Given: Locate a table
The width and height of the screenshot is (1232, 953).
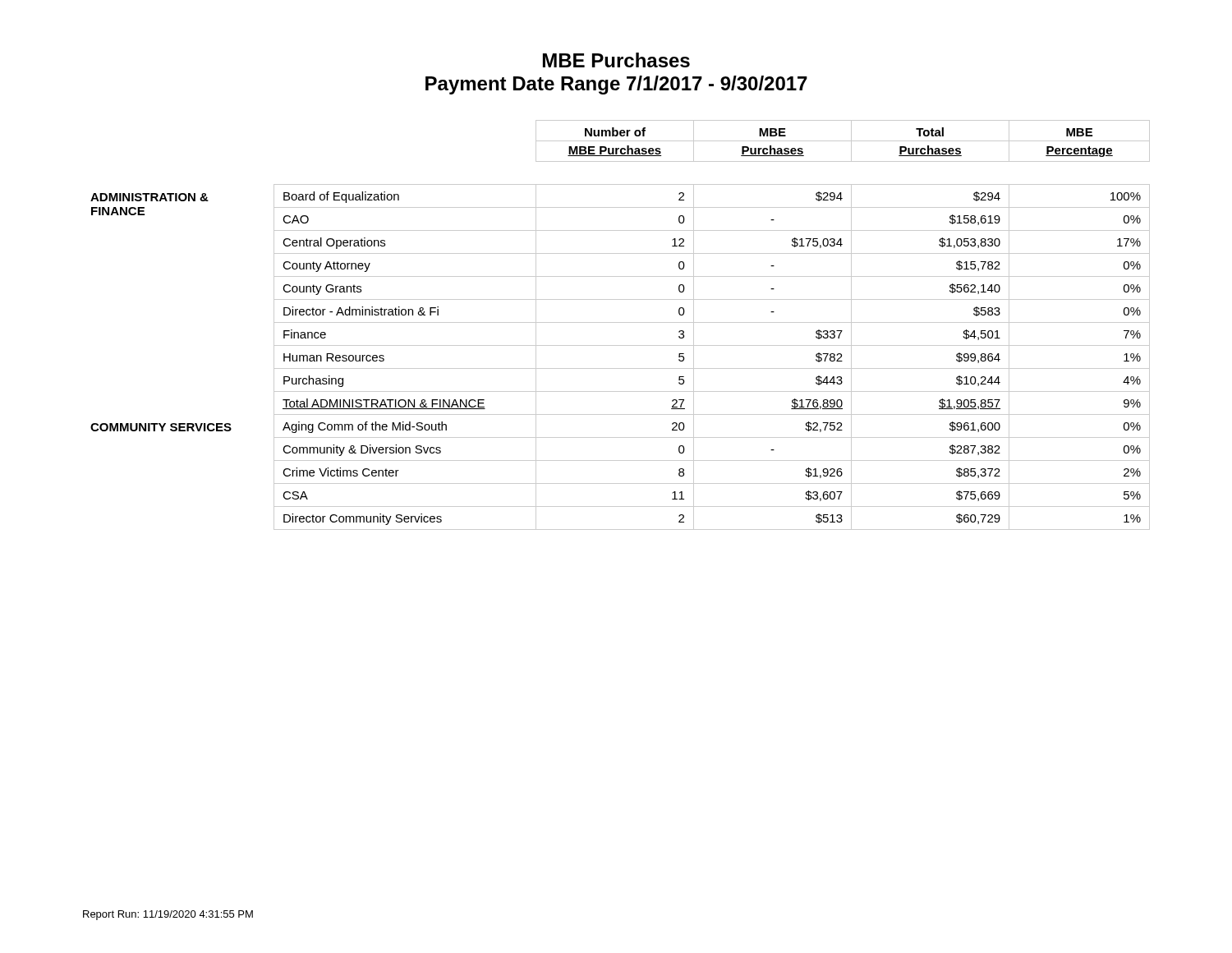Looking at the screenshot, I should (616, 325).
